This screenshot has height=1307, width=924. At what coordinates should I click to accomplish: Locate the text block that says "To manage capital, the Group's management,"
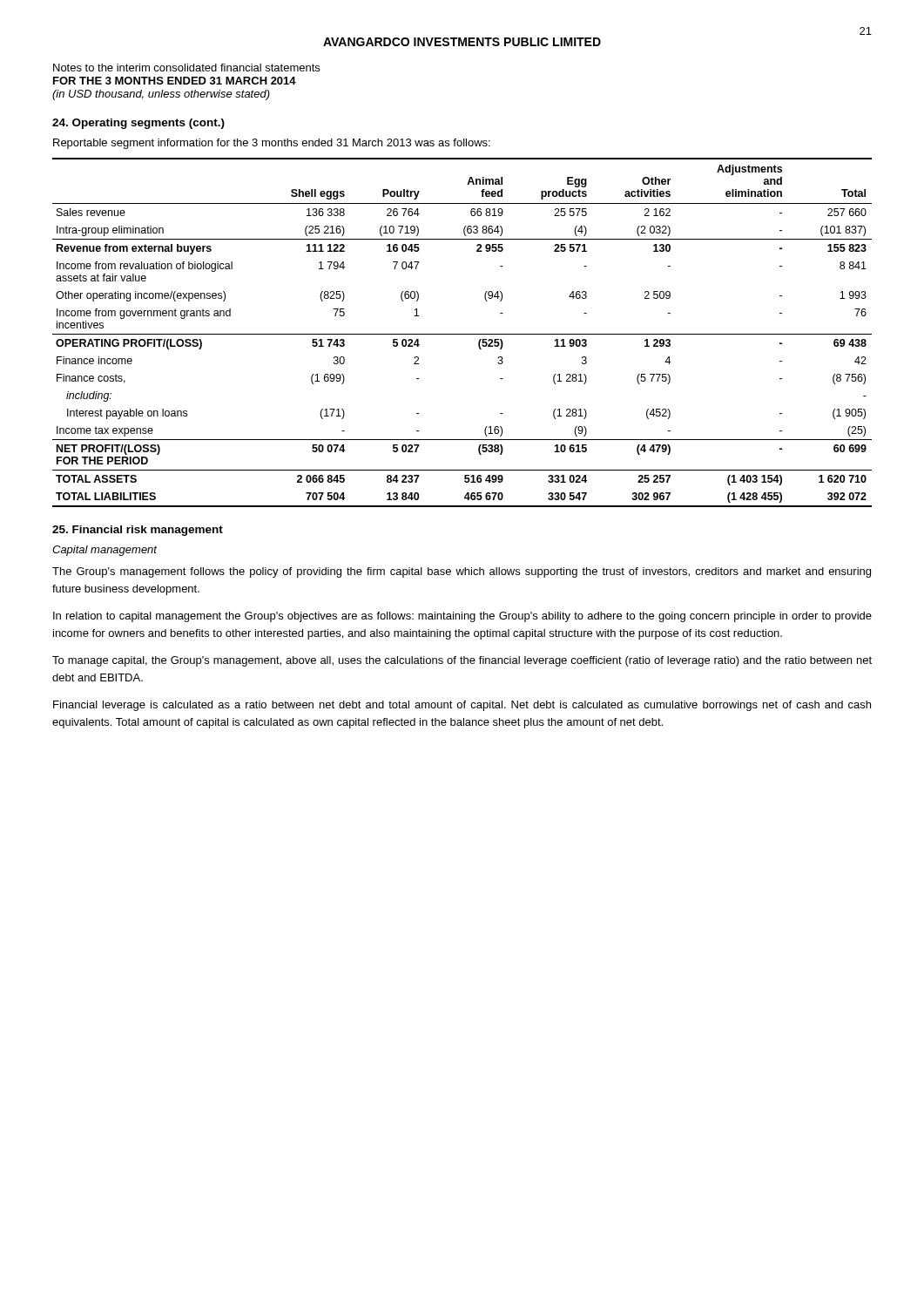(x=462, y=669)
